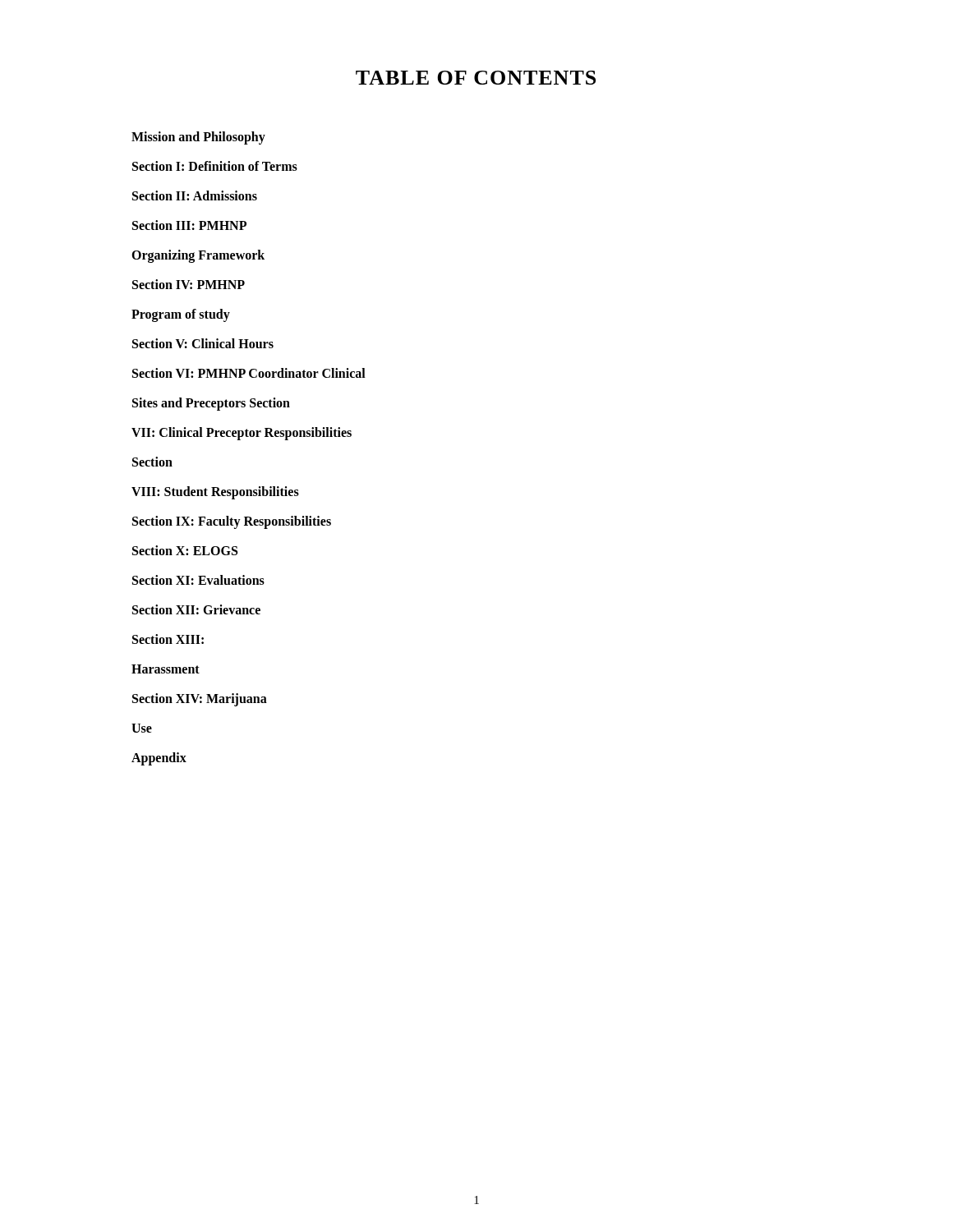Locate the text block starting "Sites and Preceptors Section"
Screen dimensions: 1232x953
pyautogui.click(x=211, y=403)
